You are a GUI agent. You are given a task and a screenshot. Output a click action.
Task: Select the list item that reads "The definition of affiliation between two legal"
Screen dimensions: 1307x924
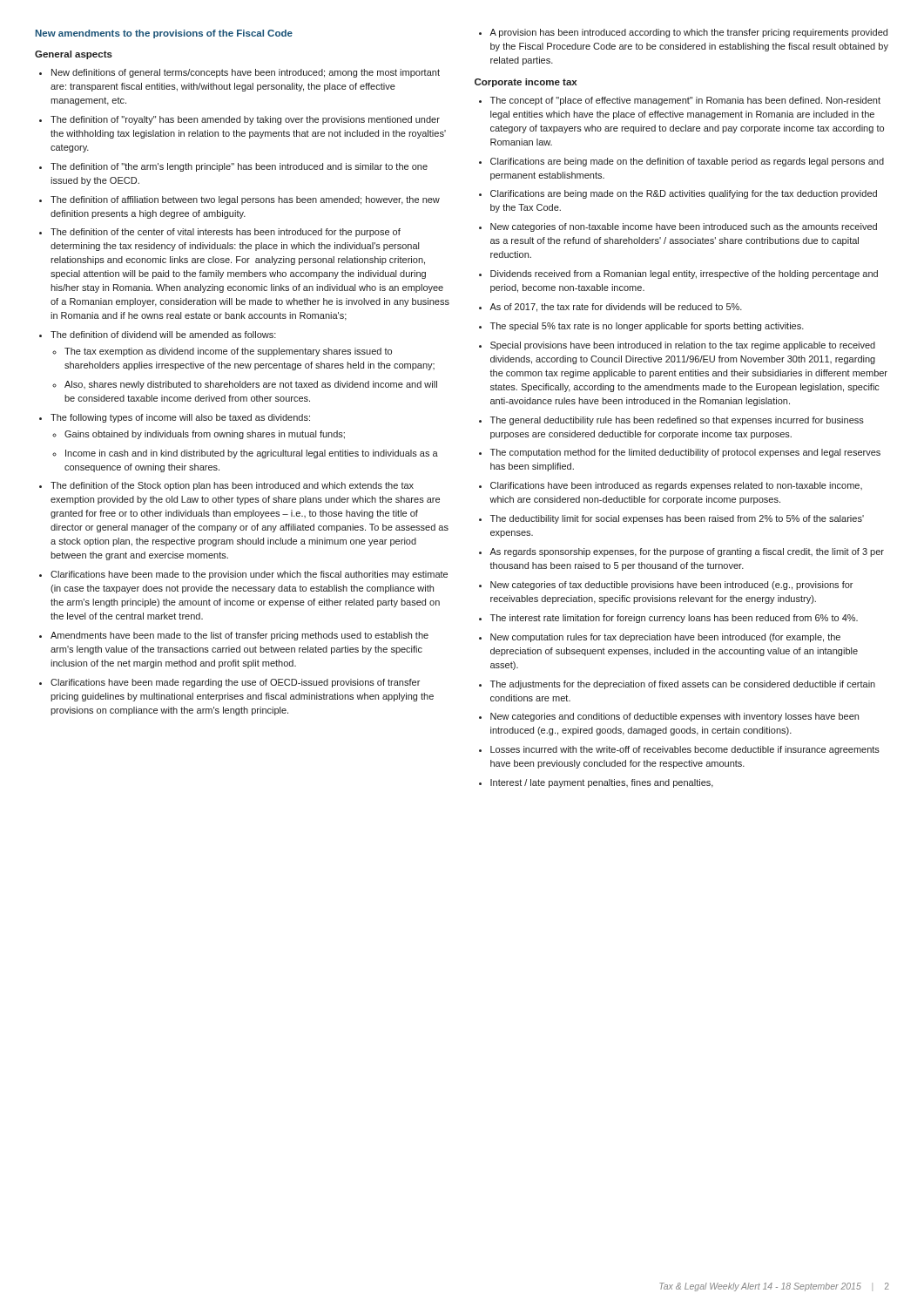pos(250,207)
